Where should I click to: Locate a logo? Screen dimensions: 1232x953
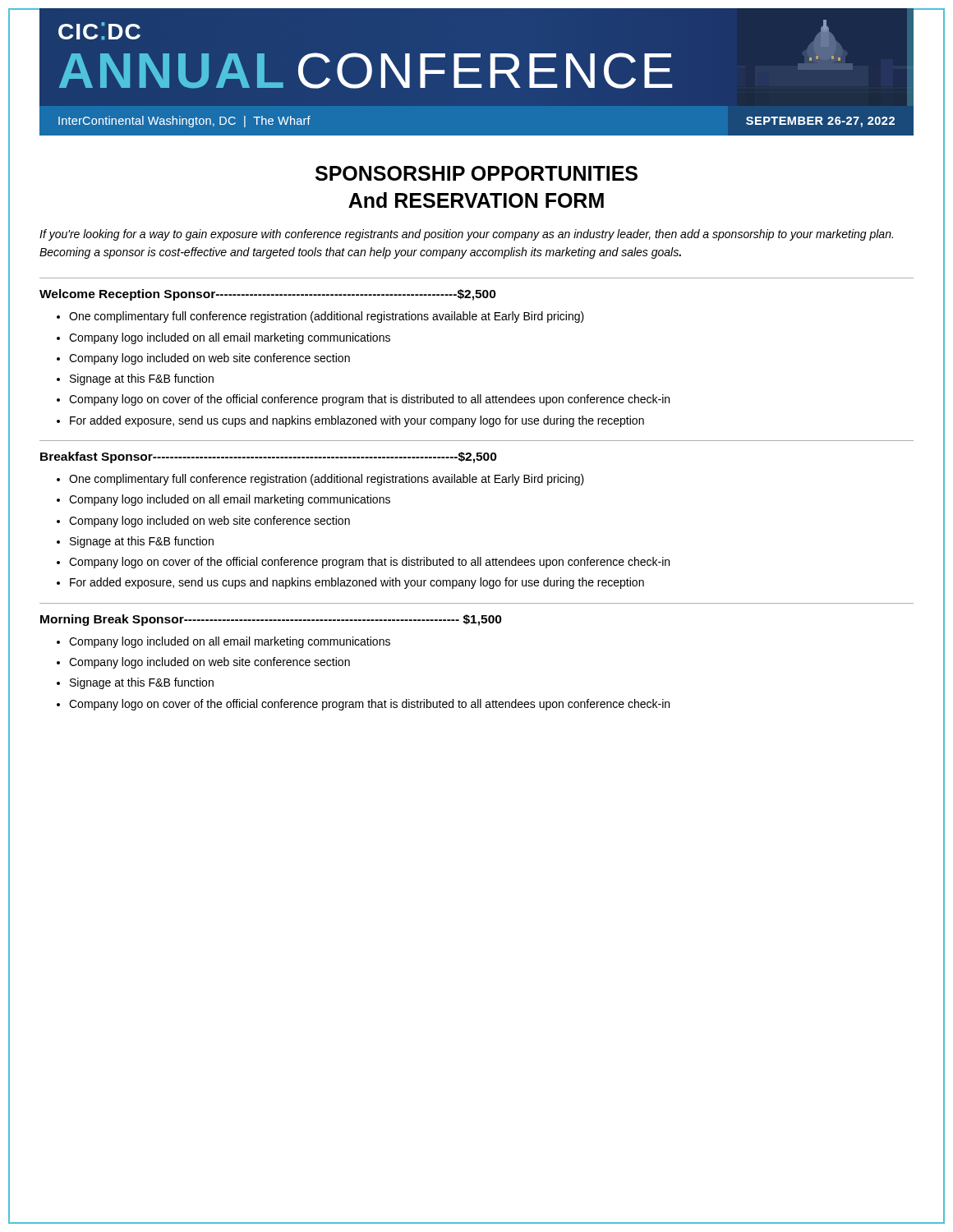click(x=476, y=72)
